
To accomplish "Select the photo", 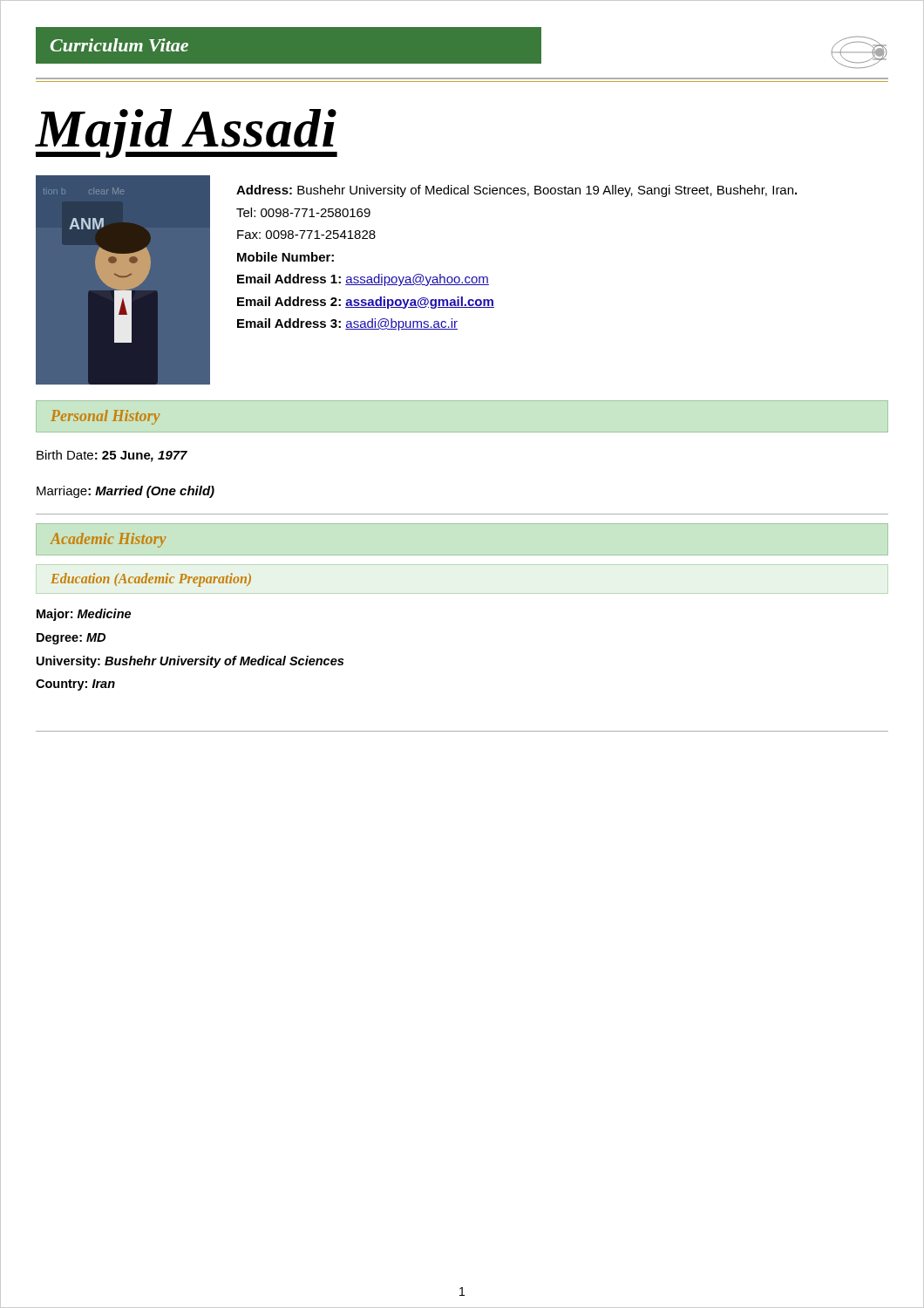I will (123, 280).
